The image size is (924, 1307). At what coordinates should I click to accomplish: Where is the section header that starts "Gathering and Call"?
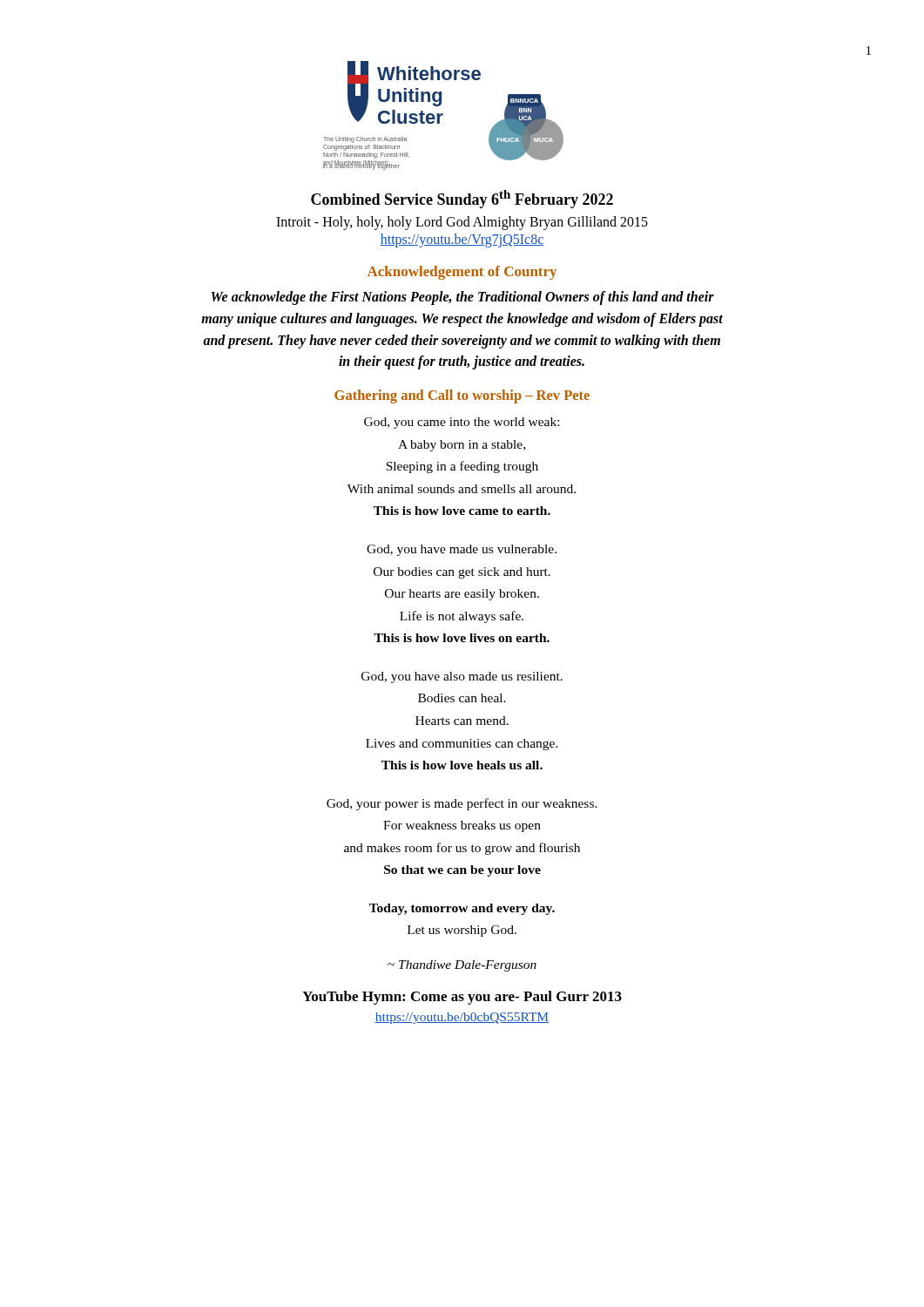click(462, 395)
